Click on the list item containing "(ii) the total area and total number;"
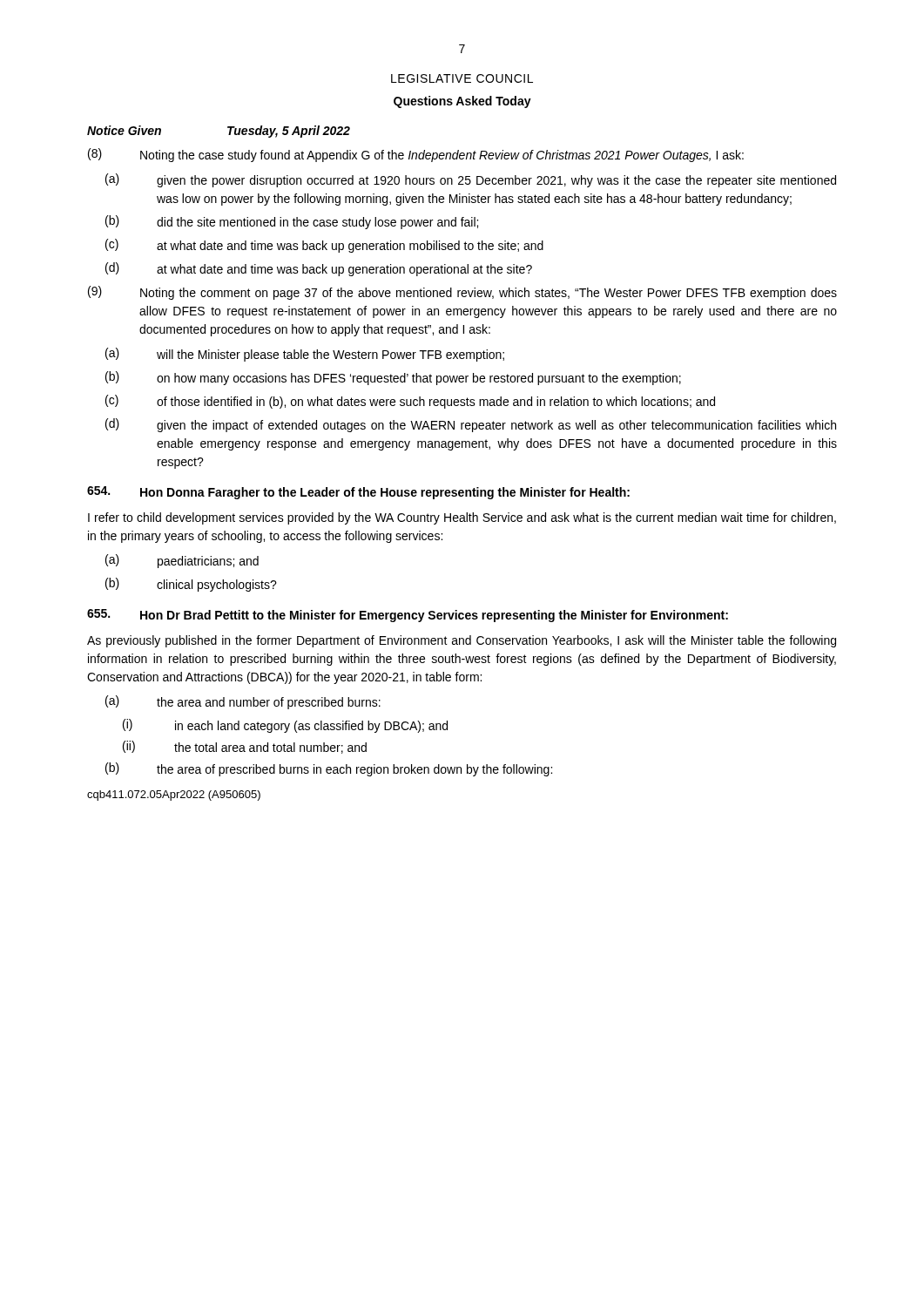This screenshot has height=1307, width=924. (245, 747)
